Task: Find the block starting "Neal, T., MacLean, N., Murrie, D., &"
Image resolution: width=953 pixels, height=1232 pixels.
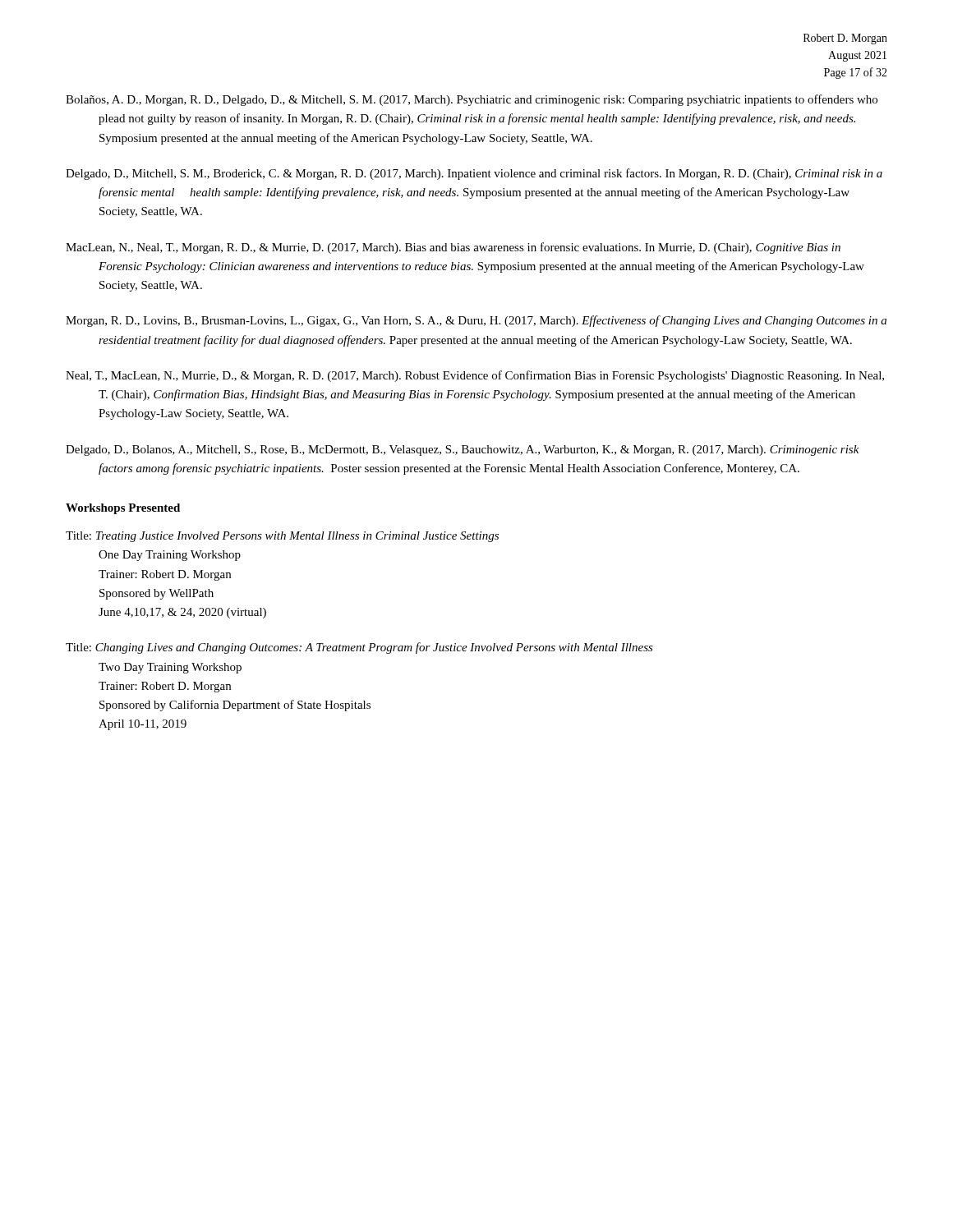Action: 475,394
